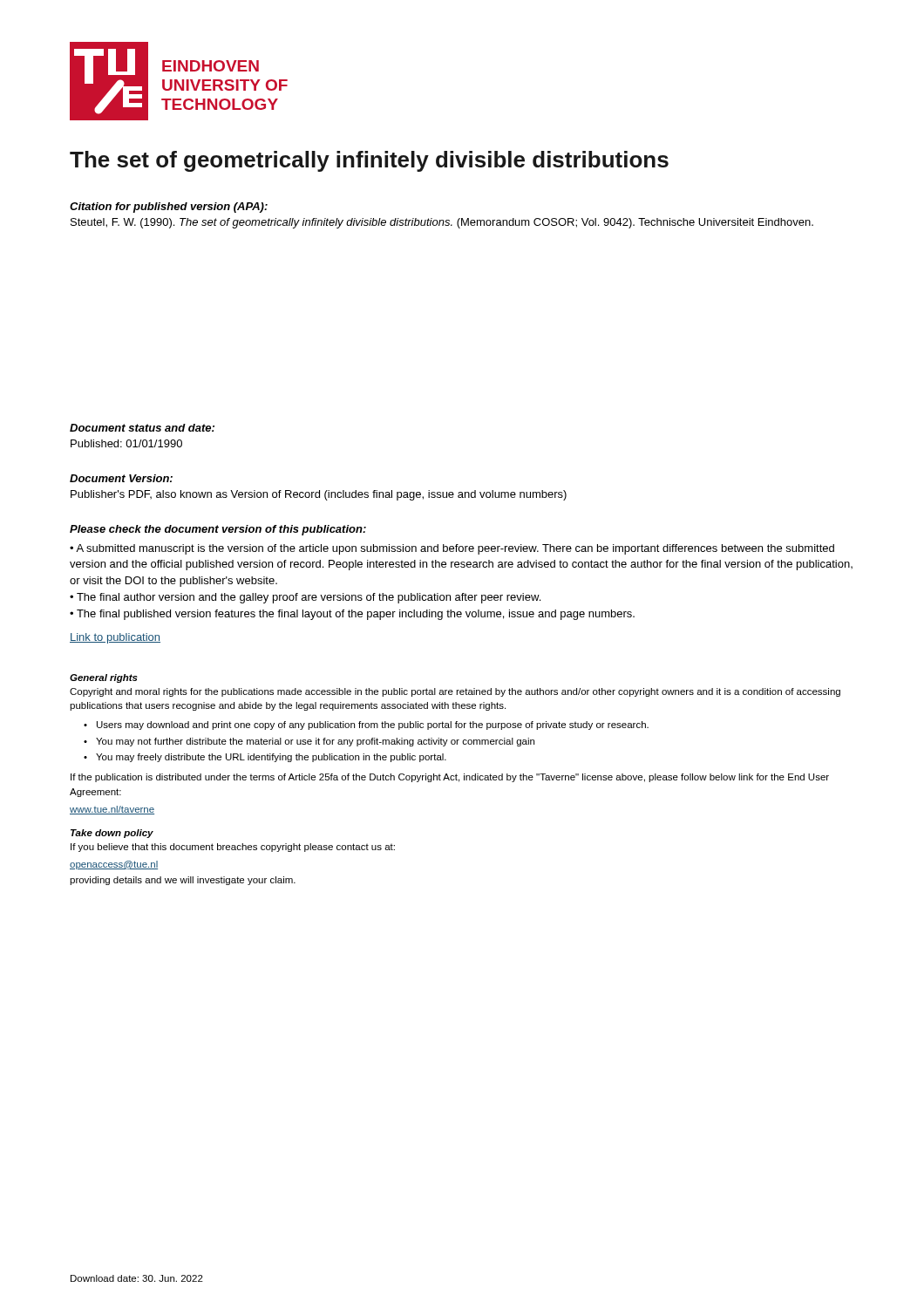
Task: Navigate to the block starting "If you believe"
Action: click(x=233, y=847)
